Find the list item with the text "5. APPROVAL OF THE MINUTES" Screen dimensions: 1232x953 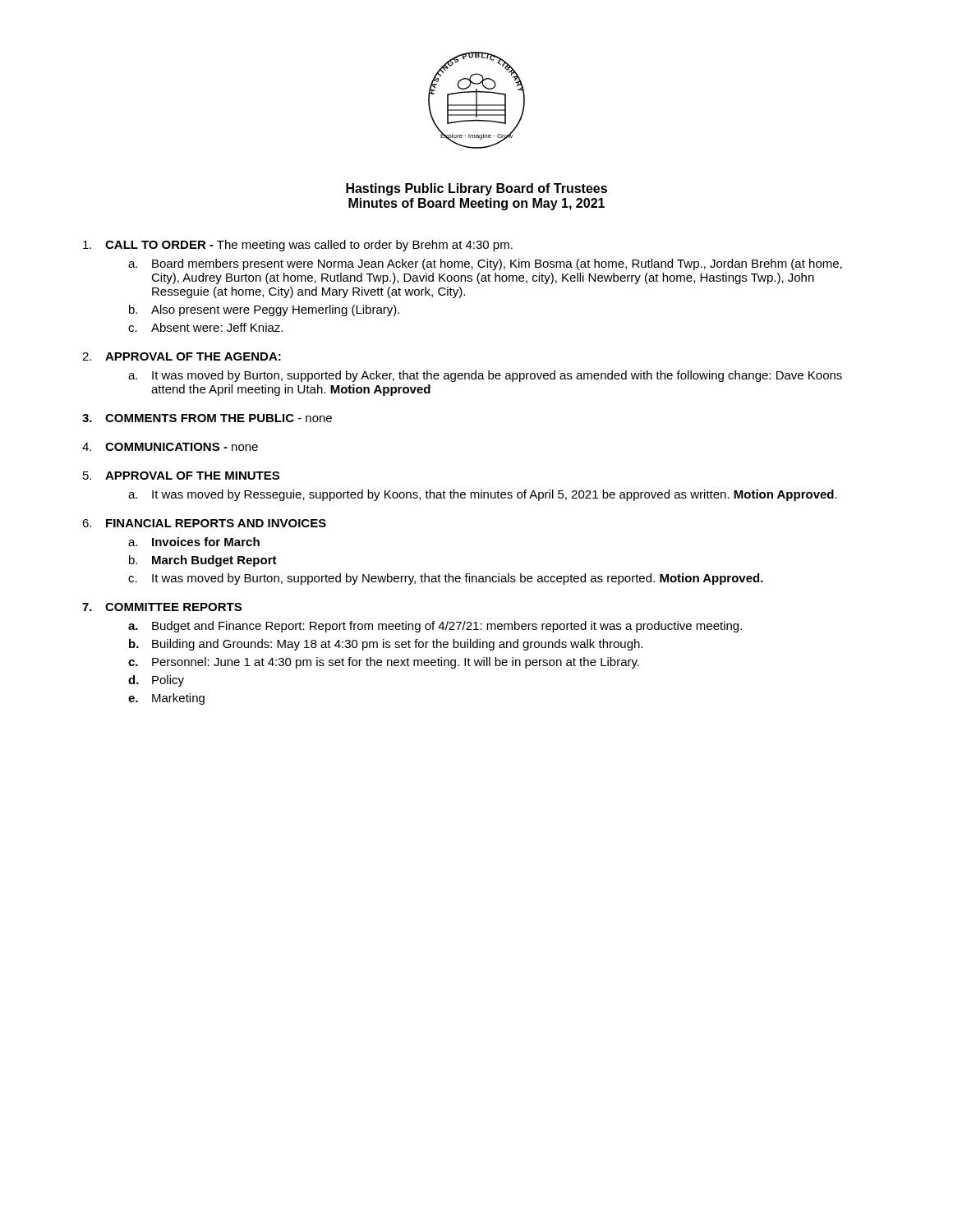point(181,475)
